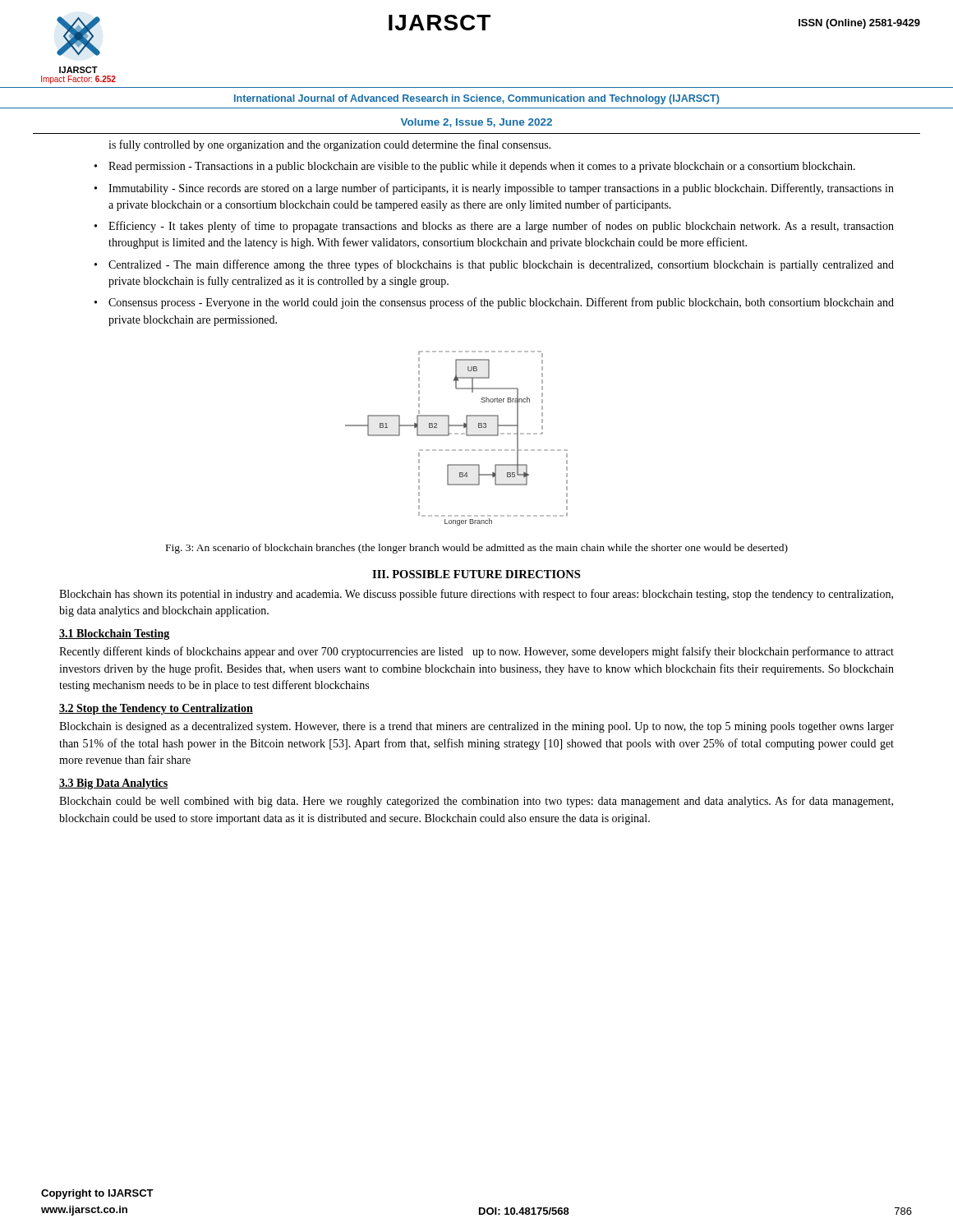Image resolution: width=953 pixels, height=1232 pixels.
Task: Locate the block of text that opens with "Read permission - Transactions"
Action: (x=482, y=167)
